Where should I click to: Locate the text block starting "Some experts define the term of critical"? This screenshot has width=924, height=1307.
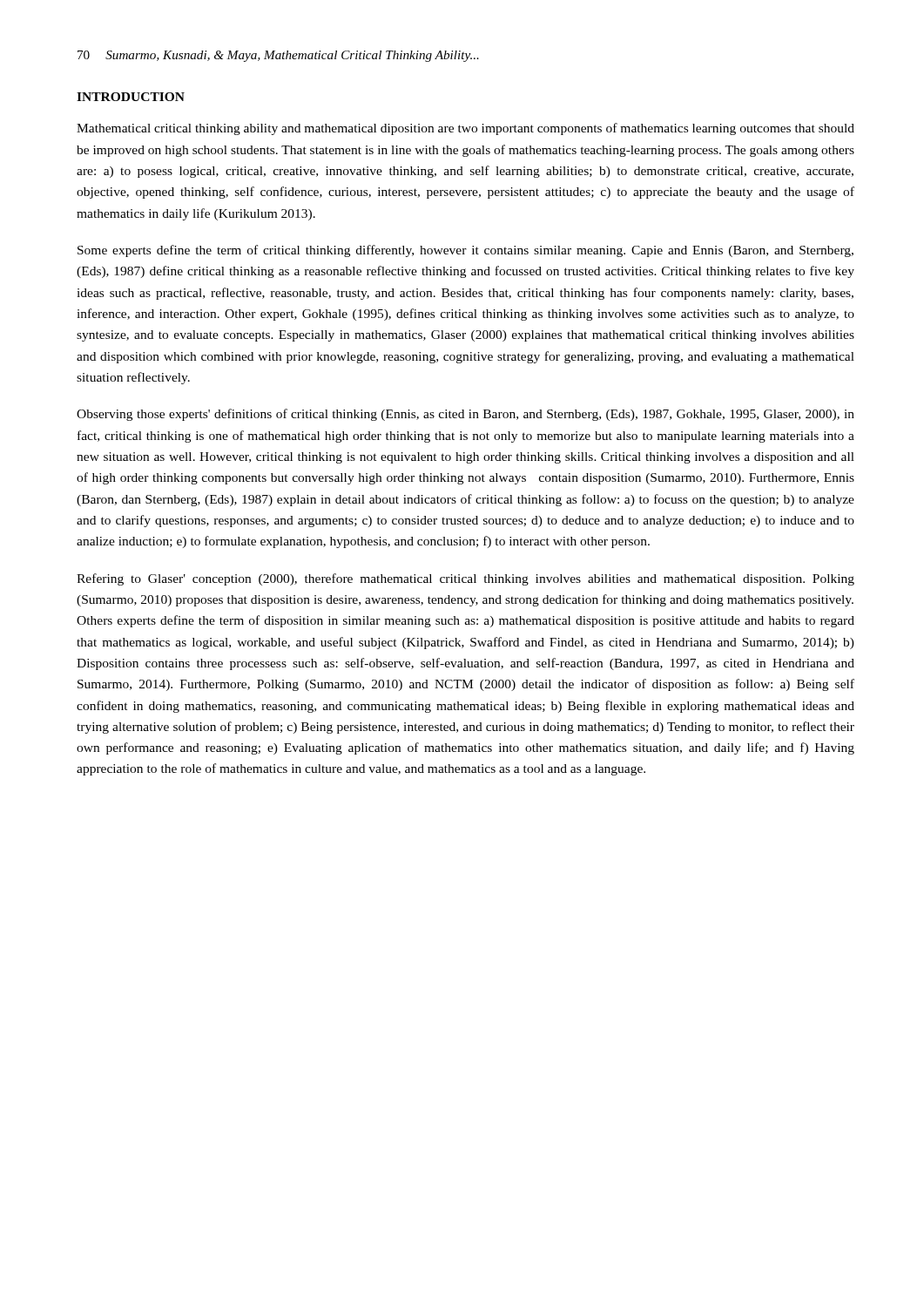pyautogui.click(x=465, y=313)
